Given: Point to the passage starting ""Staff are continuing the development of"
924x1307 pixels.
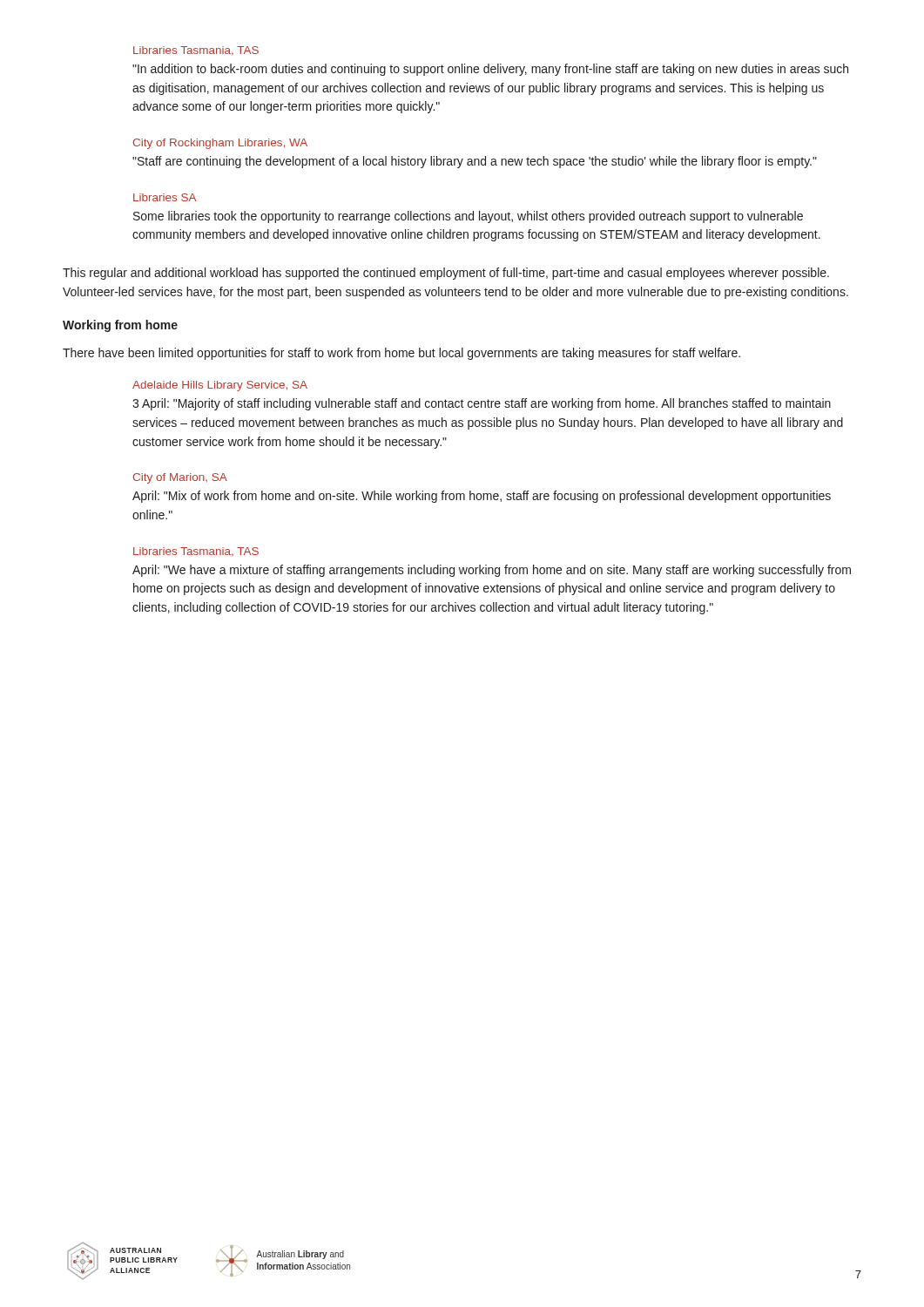Looking at the screenshot, I should [497, 162].
